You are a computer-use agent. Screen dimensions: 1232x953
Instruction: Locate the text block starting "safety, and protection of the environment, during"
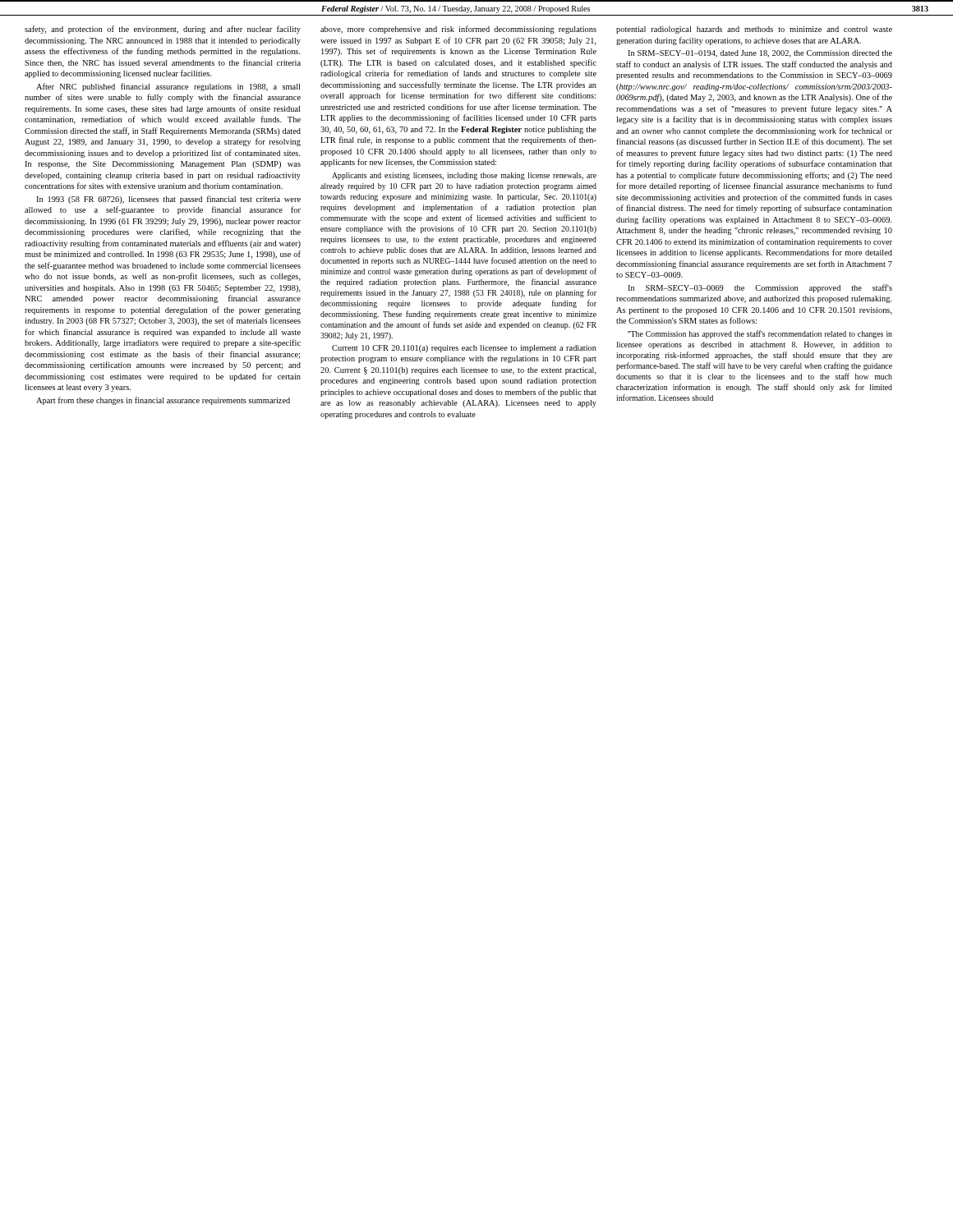163,215
